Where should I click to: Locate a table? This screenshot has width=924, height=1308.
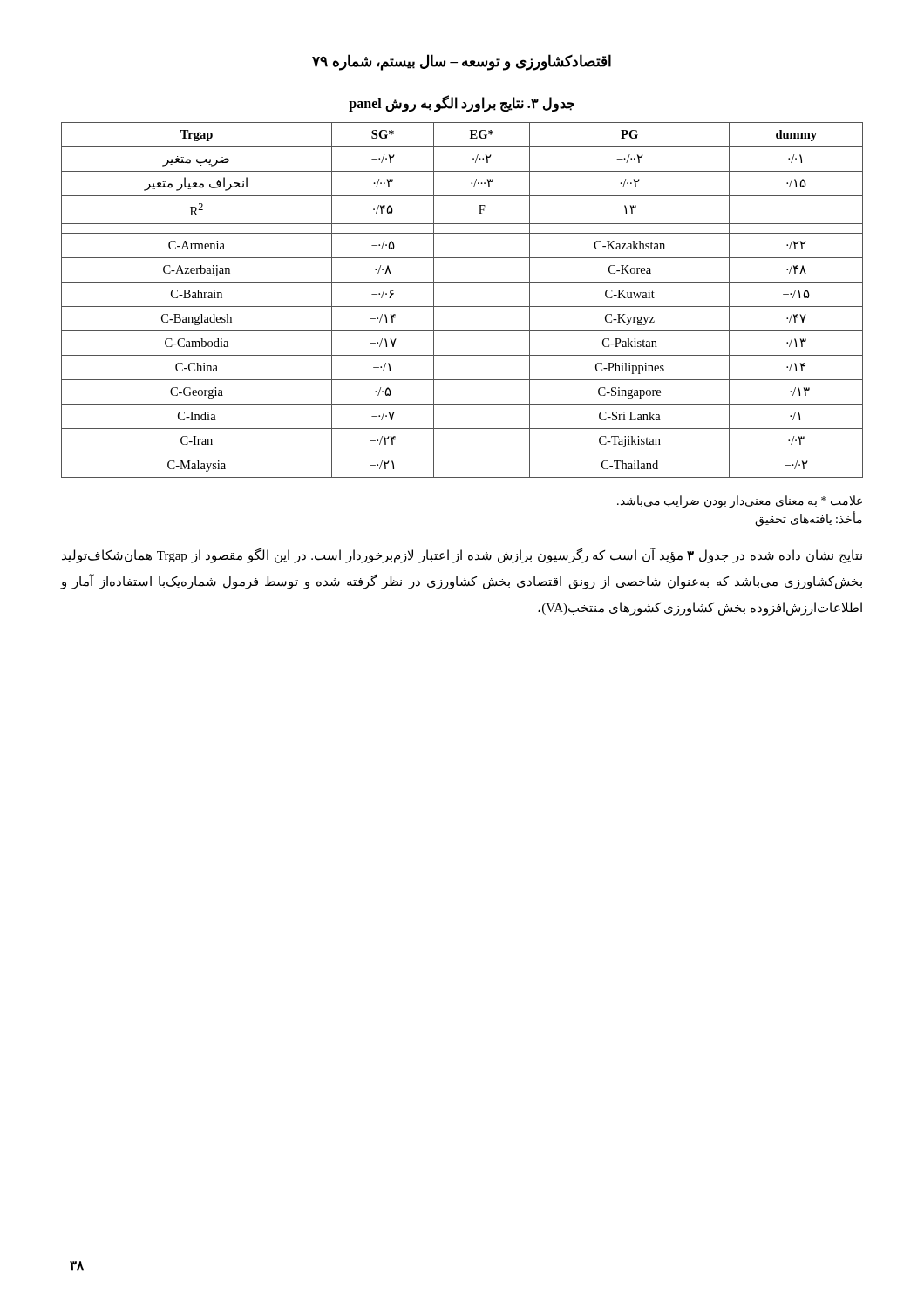(x=462, y=300)
